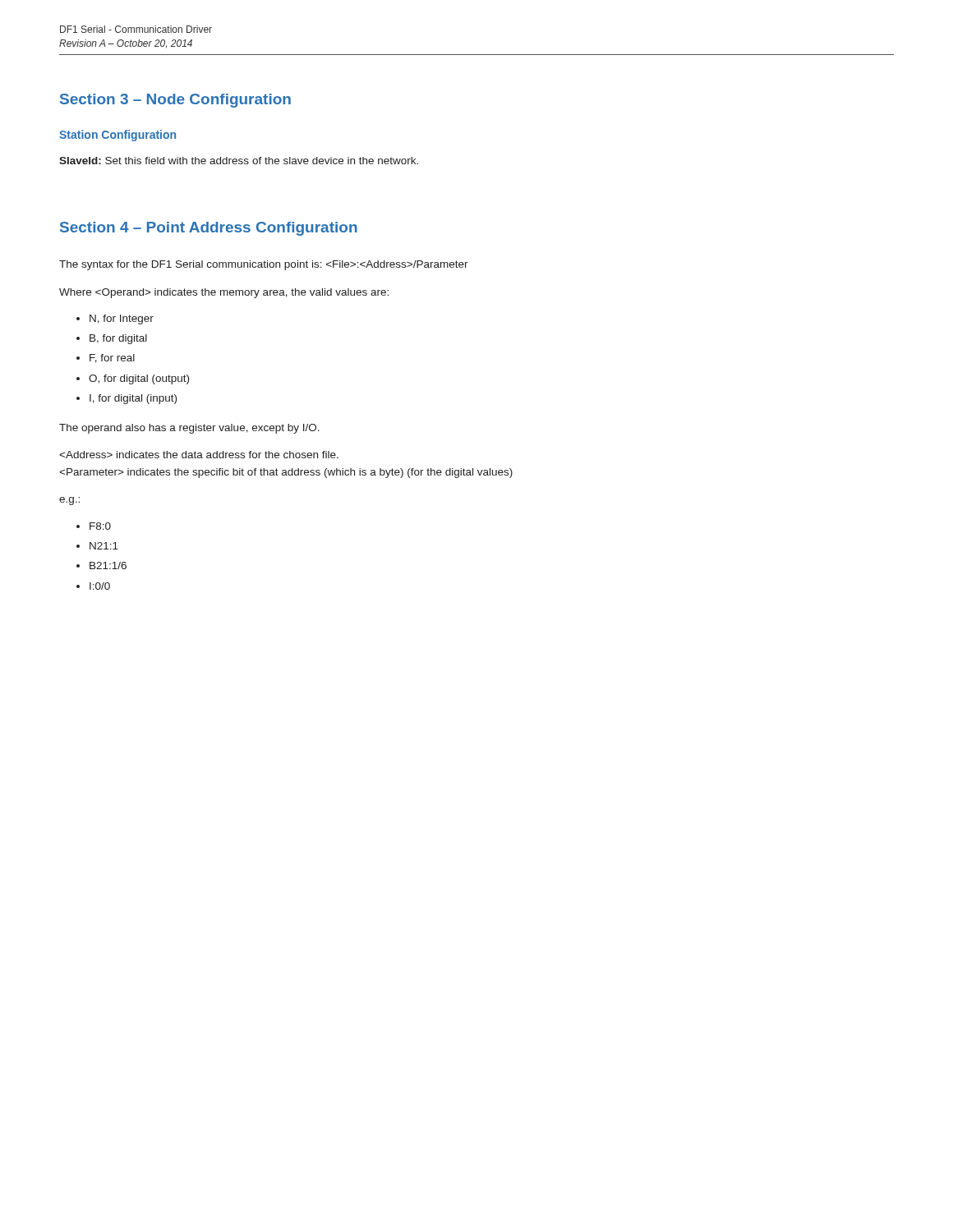Locate the text "O, for digital (output)"
The image size is (953, 1232).
[139, 378]
